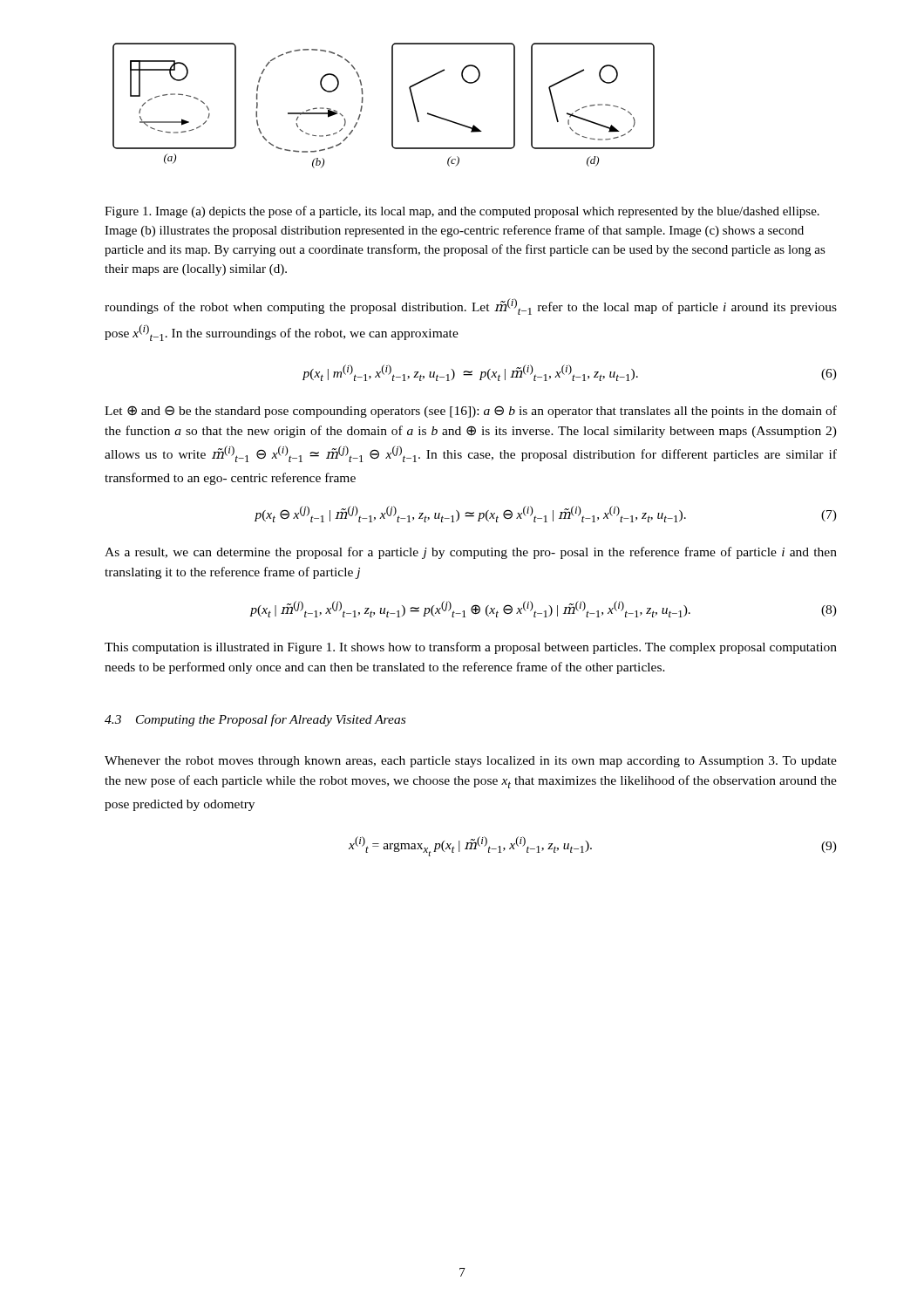The height and width of the screenshot is (1308, 924).
Task: Select the formula that says "(7) p(xt ⊖ x(j)t−1 | m̃(j)t−1, x(j)t−1, zt,"
Action: pos(546,514)
